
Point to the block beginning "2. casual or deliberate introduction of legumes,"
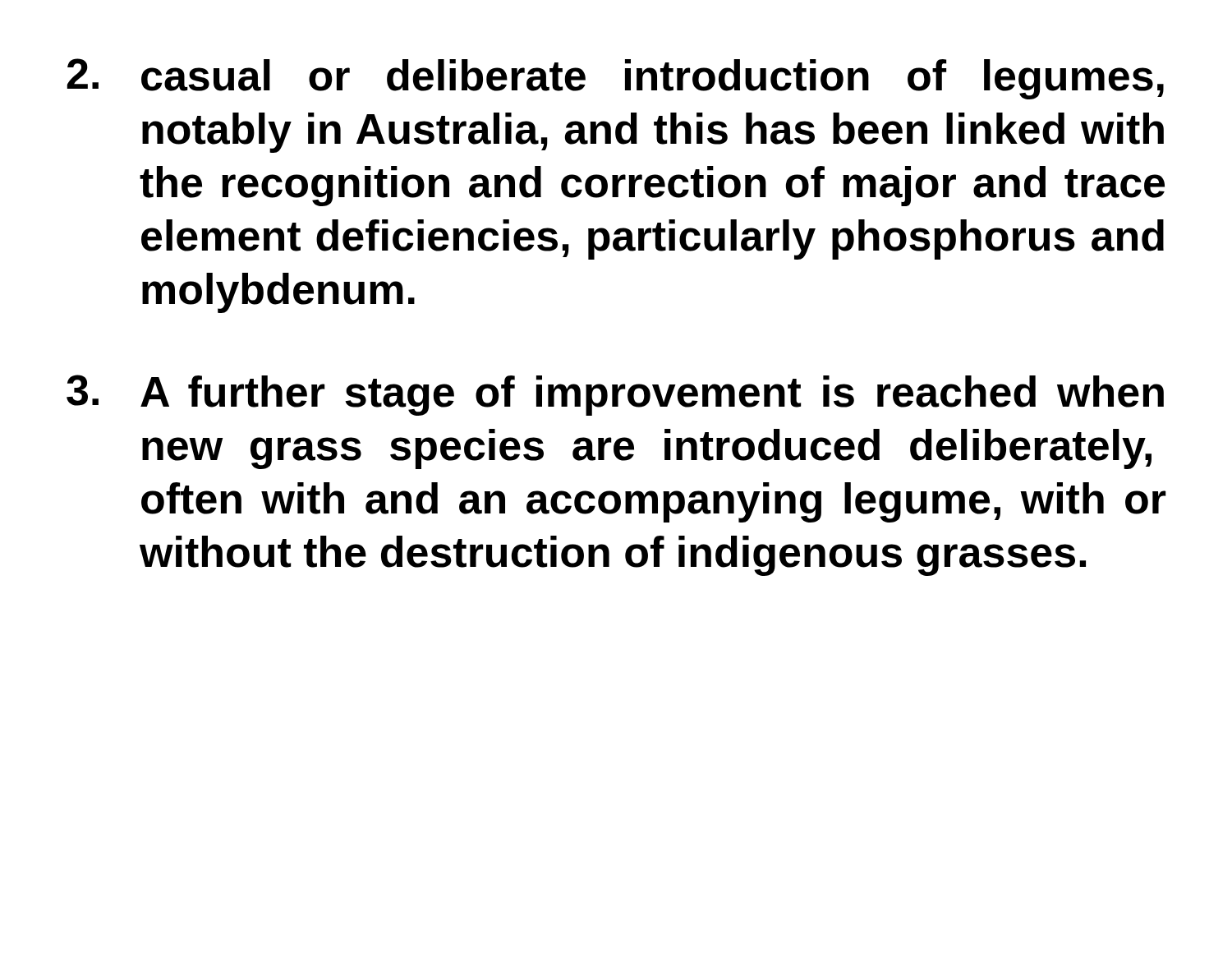tap(616, 183)
